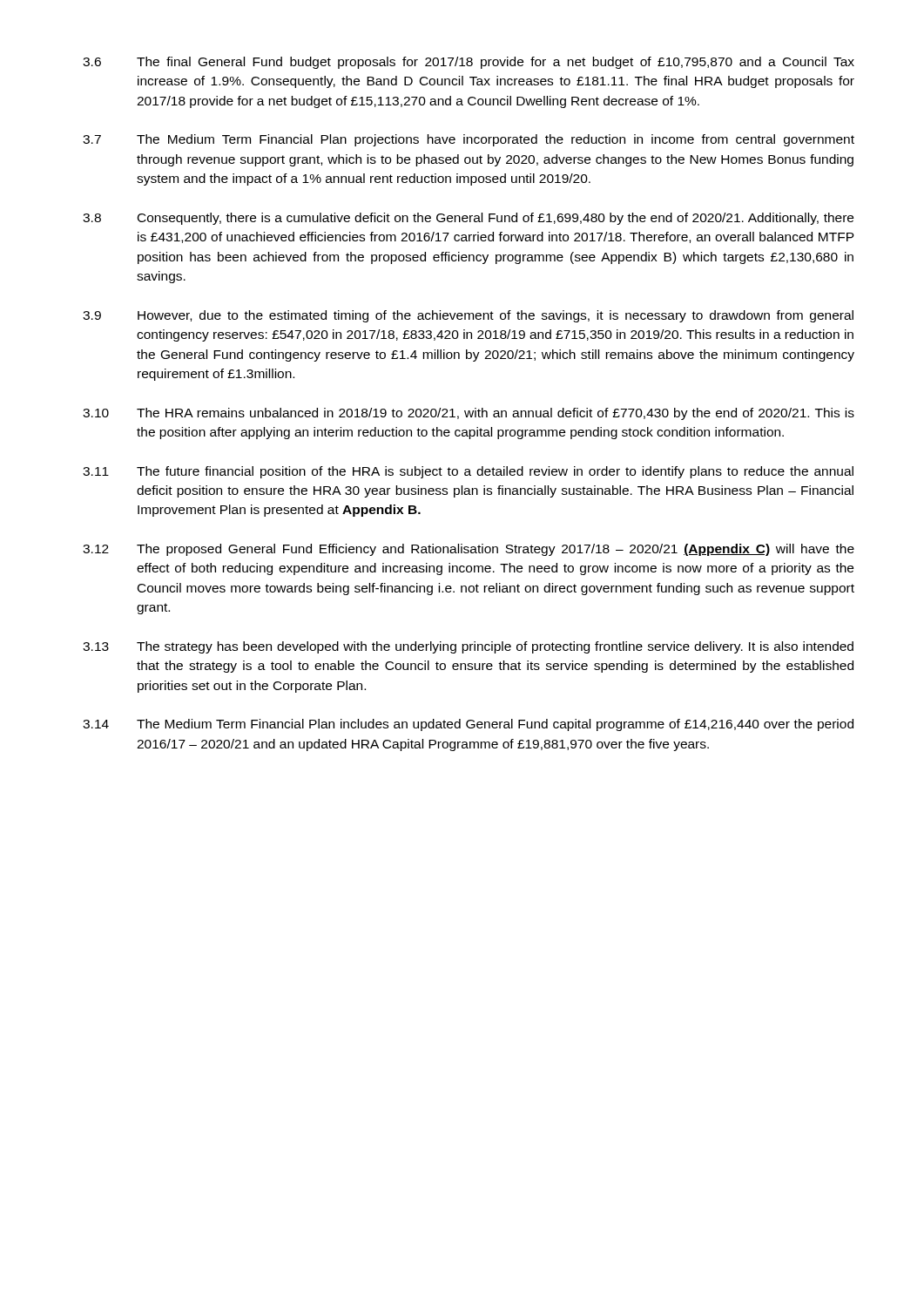Navigate to the text starting "3.10 The HRA remains"
924x1307 pixels.
tap(469, 423)
